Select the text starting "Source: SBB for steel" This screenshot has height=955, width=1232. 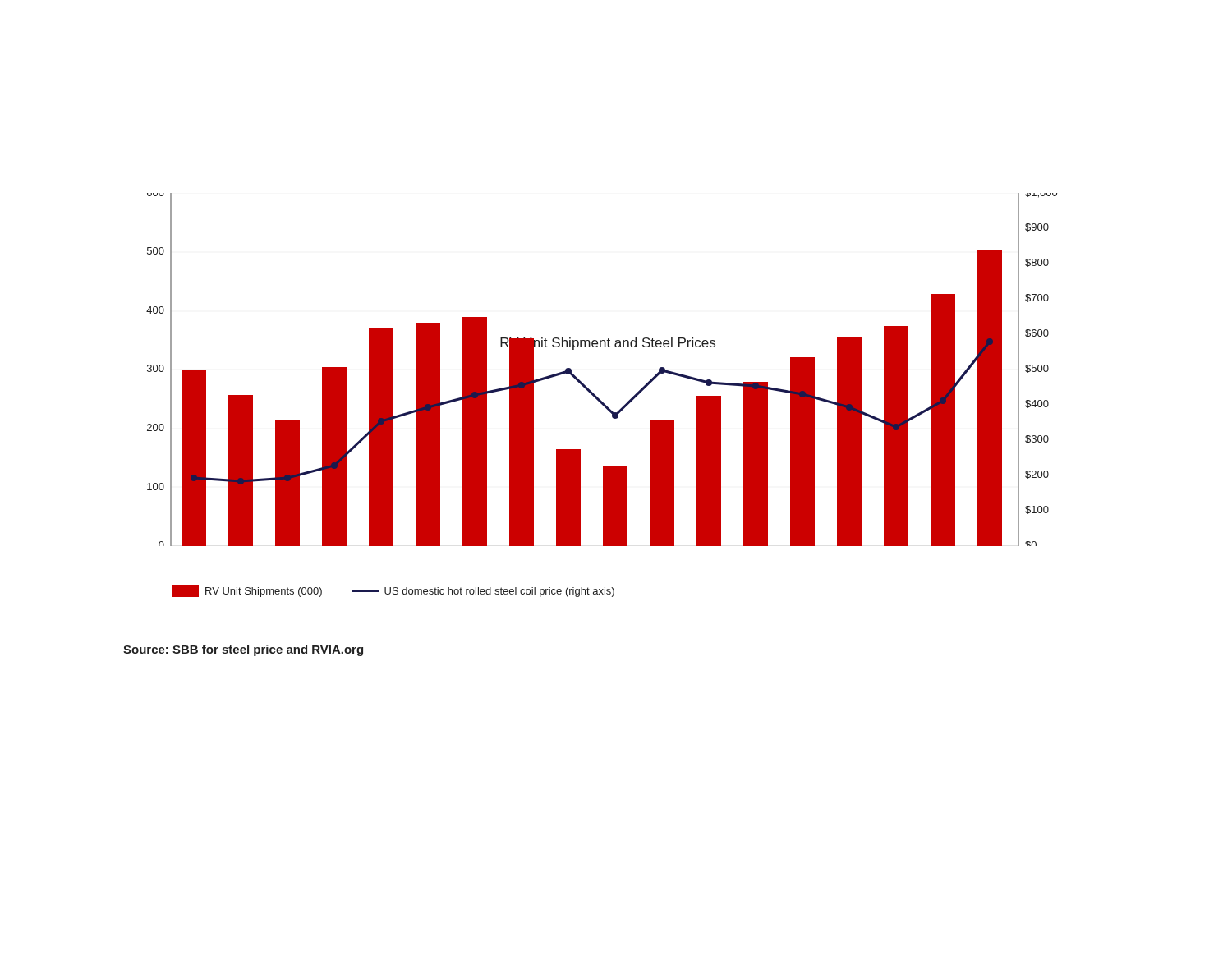tap(244, 649)
